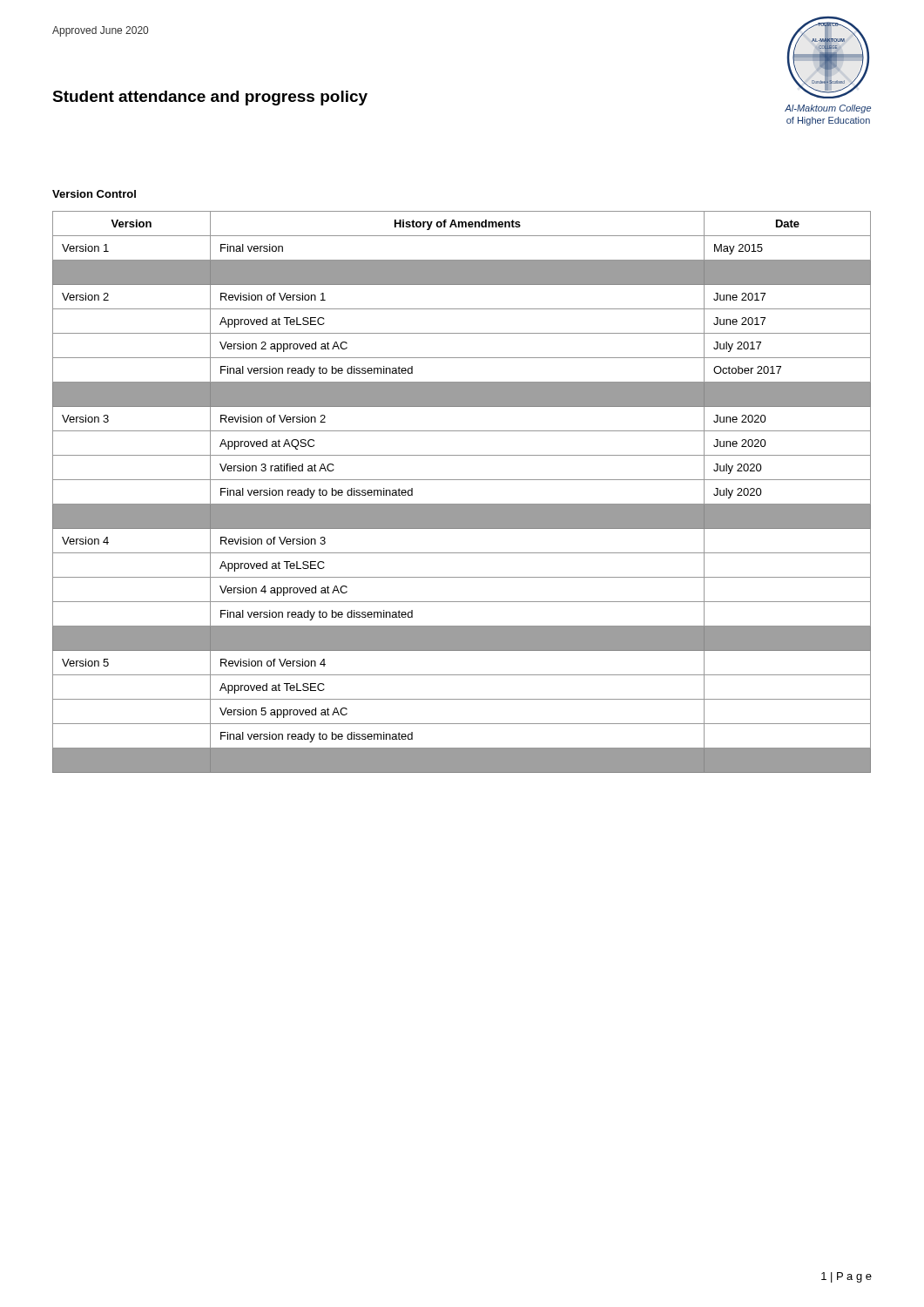Select the title that reads "Student attendance and progress"
The height and width of the screenshot is (1307, 924).
pyautogui.click(x=210, y=96)
